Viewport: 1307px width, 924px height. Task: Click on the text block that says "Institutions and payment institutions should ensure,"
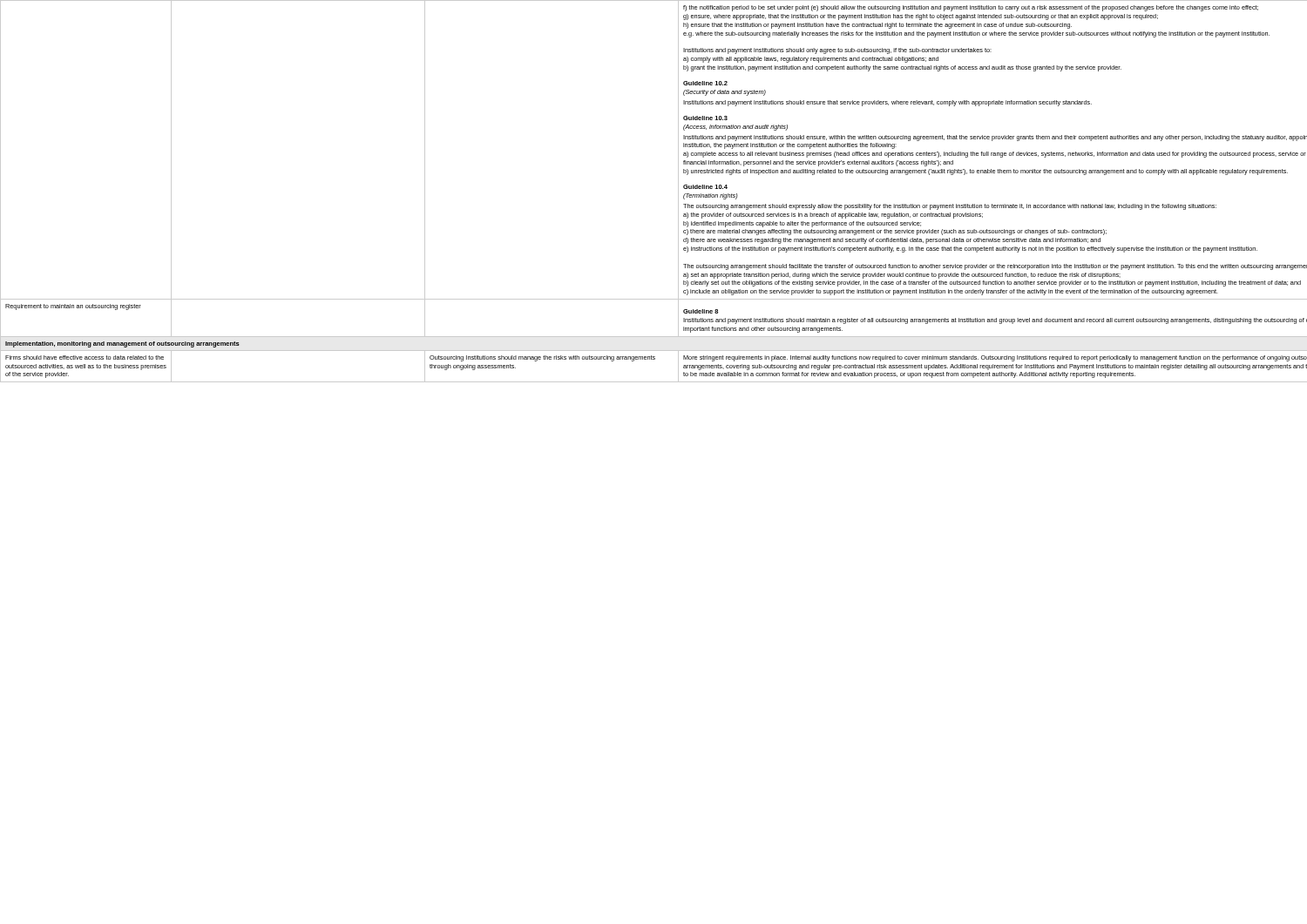point(995,154)
